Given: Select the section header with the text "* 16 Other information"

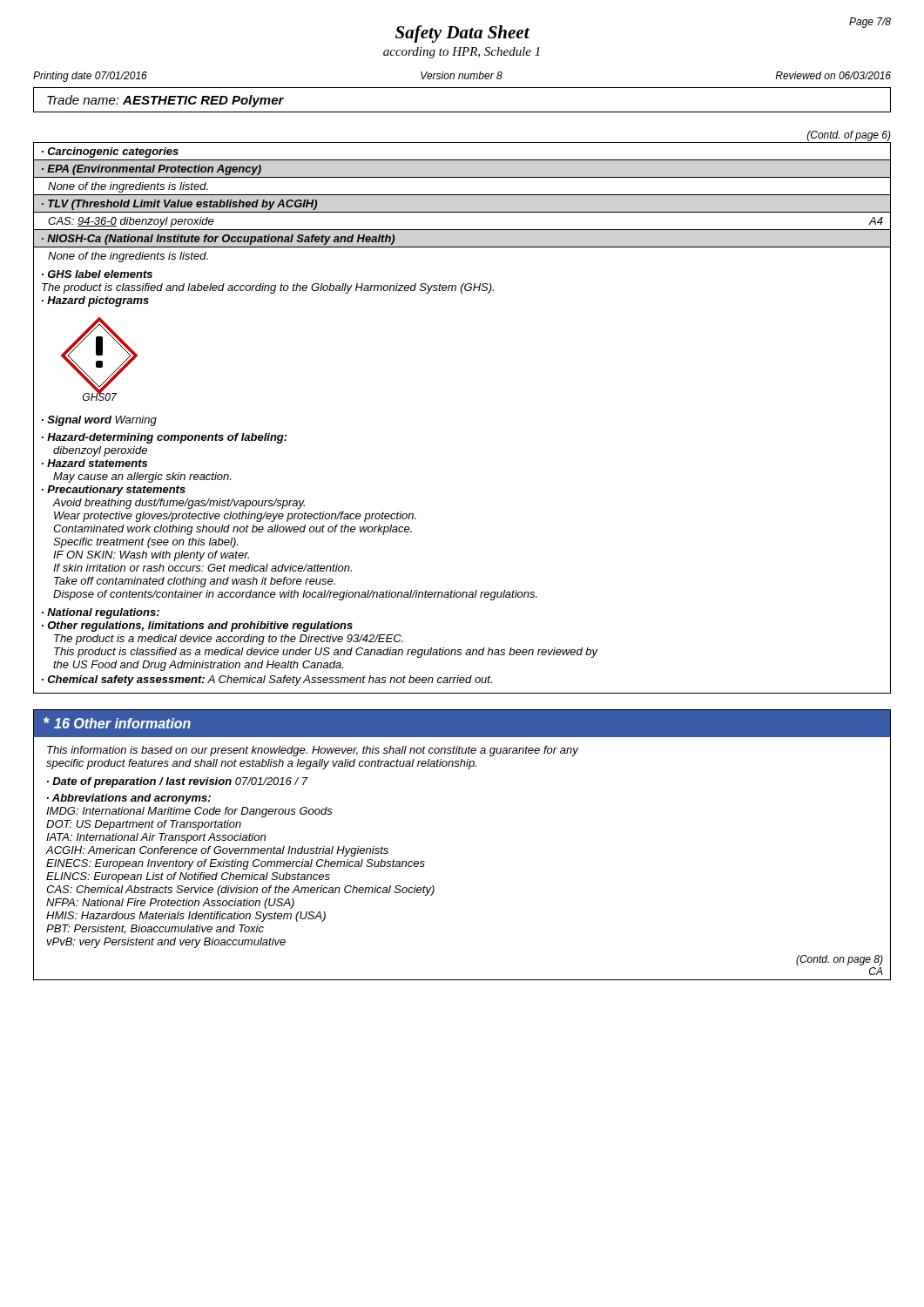Looking at the screenshot, I should tap(117, 724).
